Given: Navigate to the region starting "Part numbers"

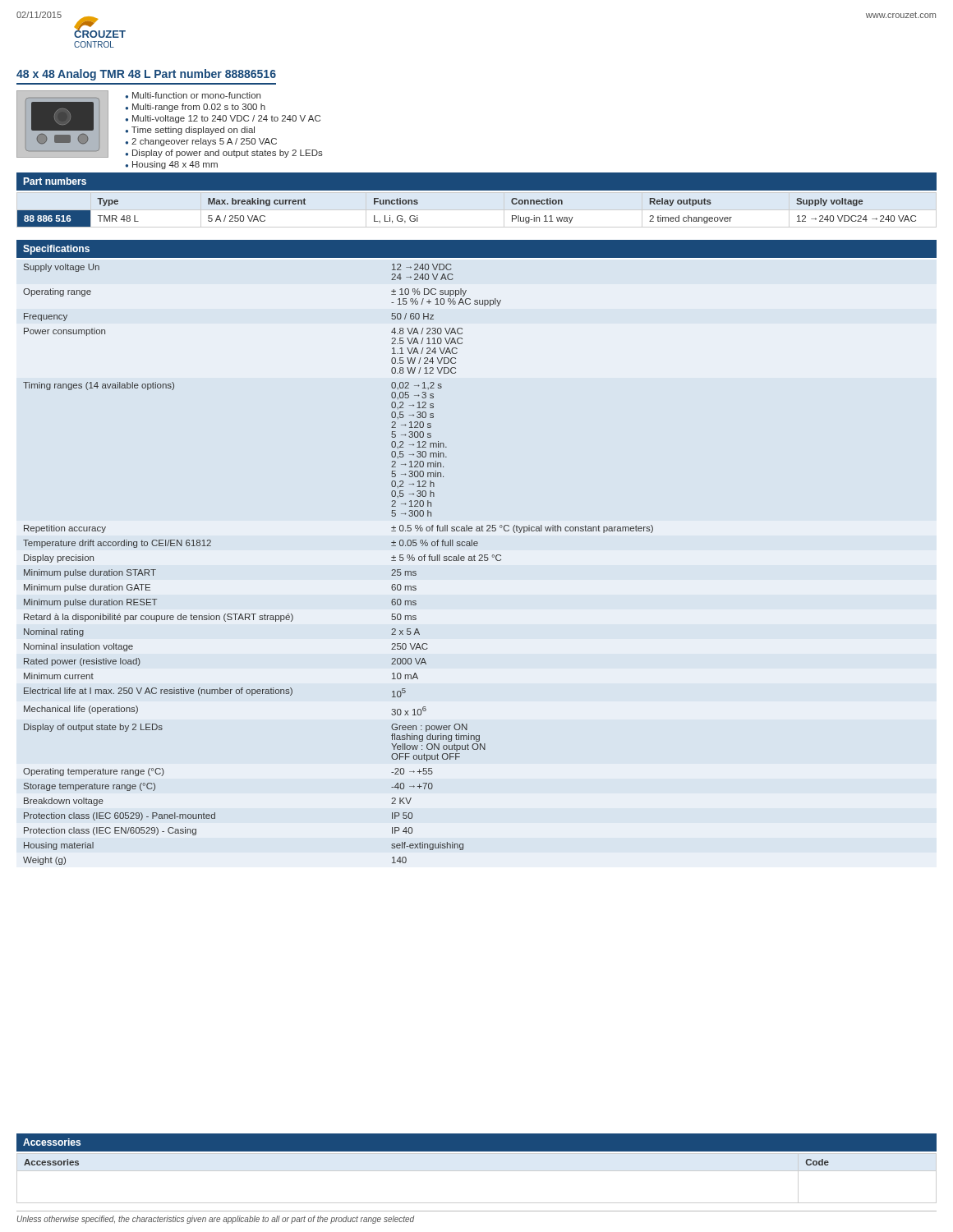Looking at the screenshot, I should [55, 182].
